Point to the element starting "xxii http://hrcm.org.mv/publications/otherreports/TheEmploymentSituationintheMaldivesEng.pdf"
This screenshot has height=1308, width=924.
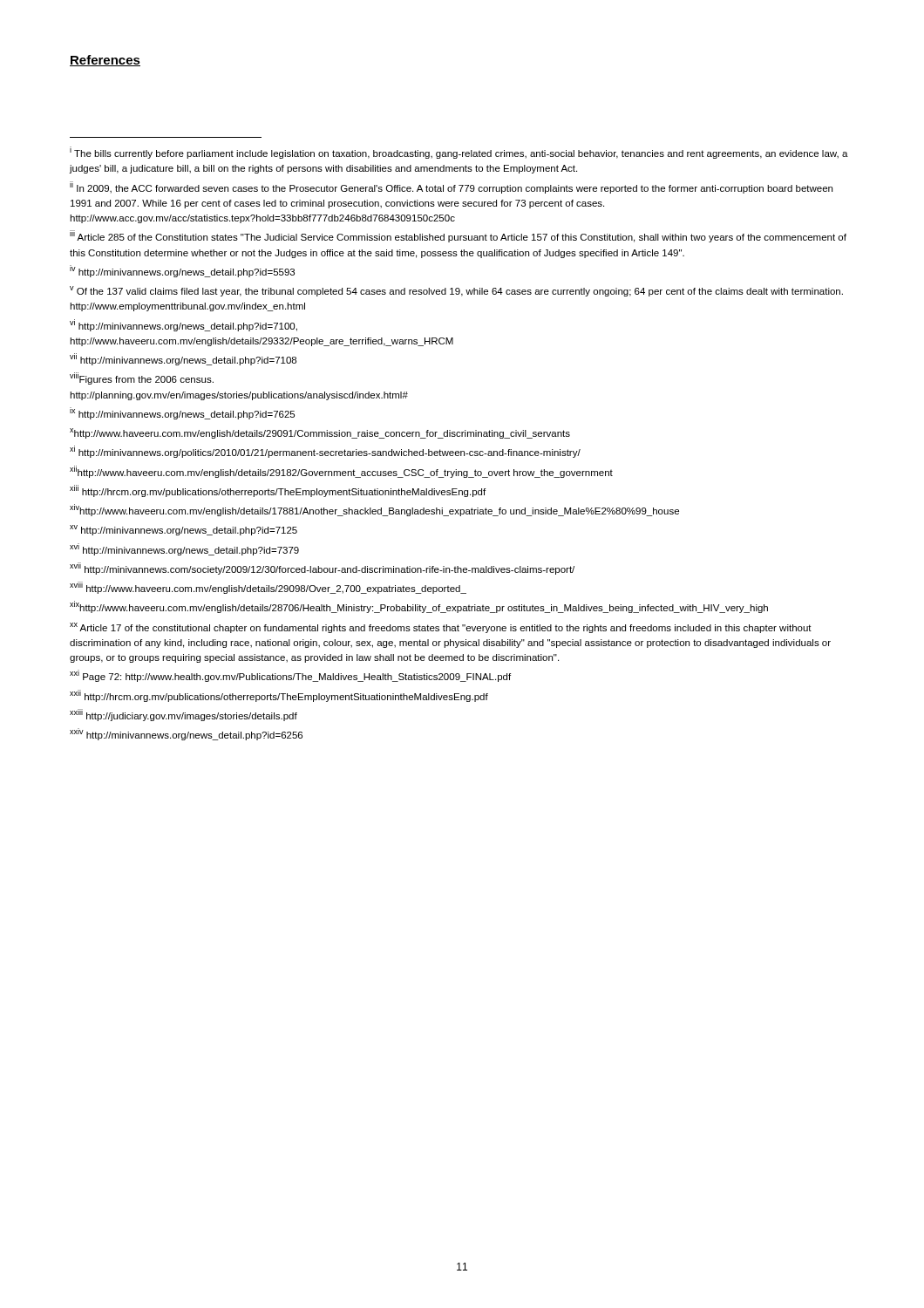coord(279,695)
